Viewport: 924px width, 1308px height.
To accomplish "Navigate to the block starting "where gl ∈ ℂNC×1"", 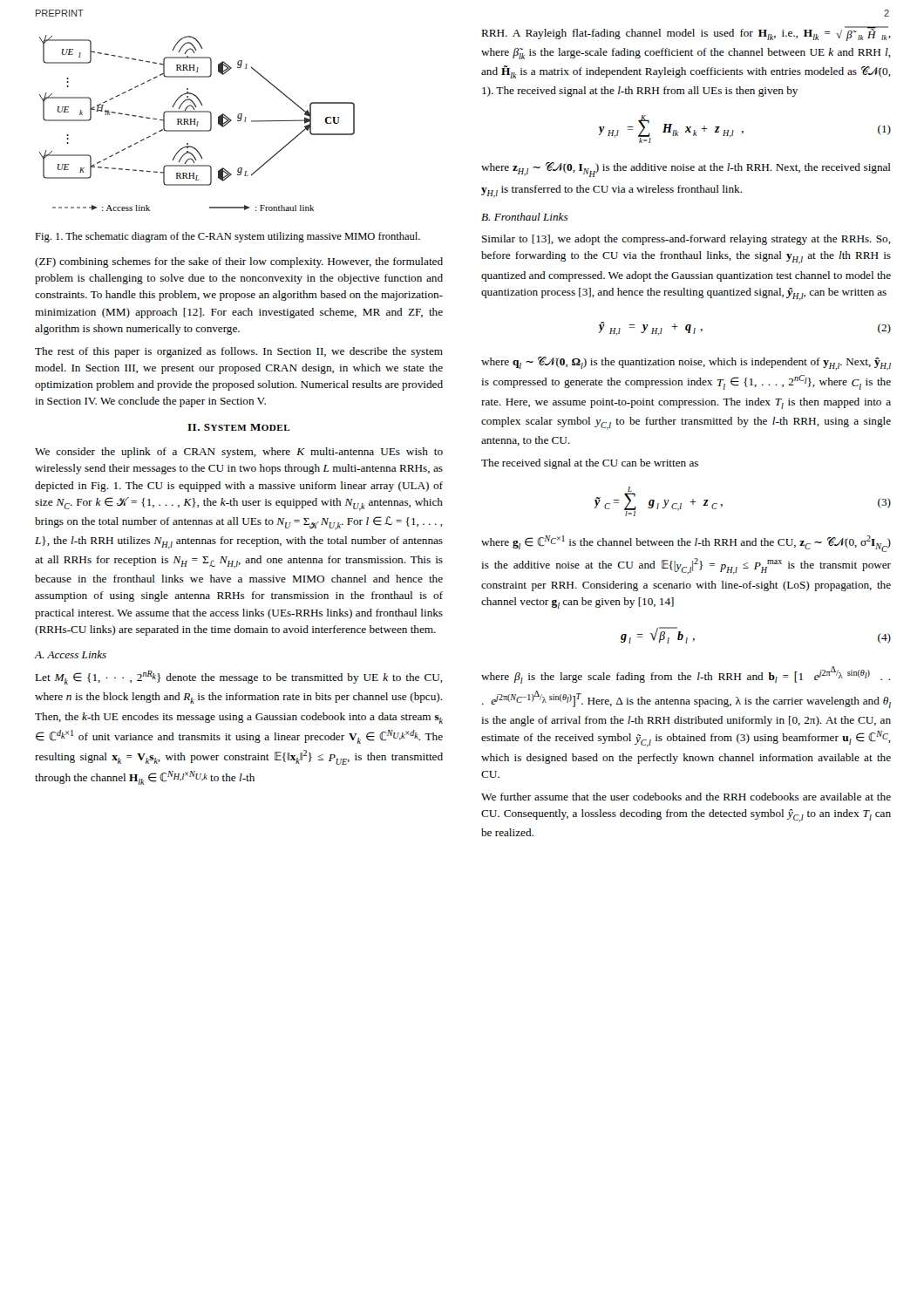I will pyautogui.click(x=686, y=572).
